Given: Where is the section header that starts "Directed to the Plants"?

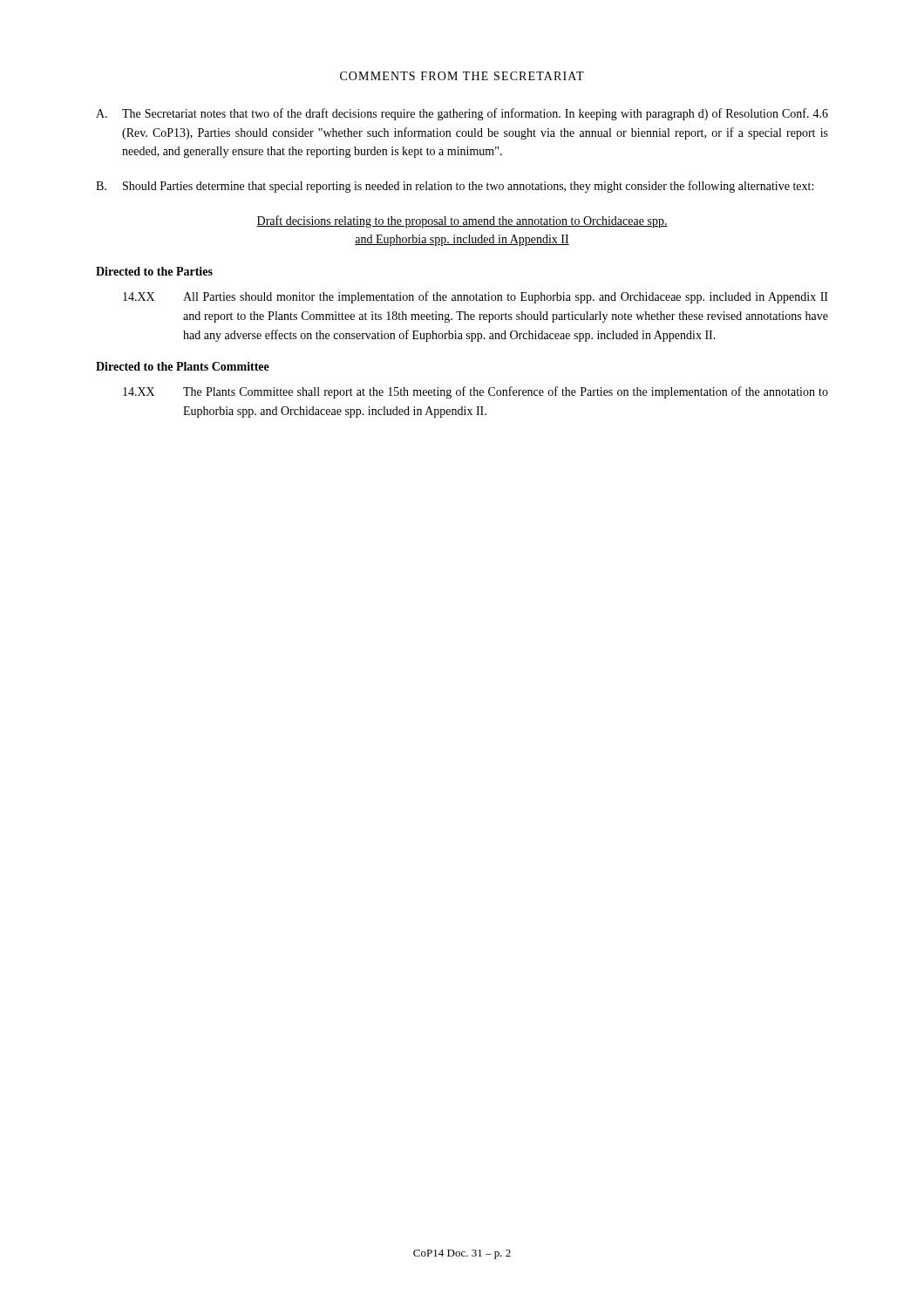Looking at the screenshot, I should tap(183, 367).
